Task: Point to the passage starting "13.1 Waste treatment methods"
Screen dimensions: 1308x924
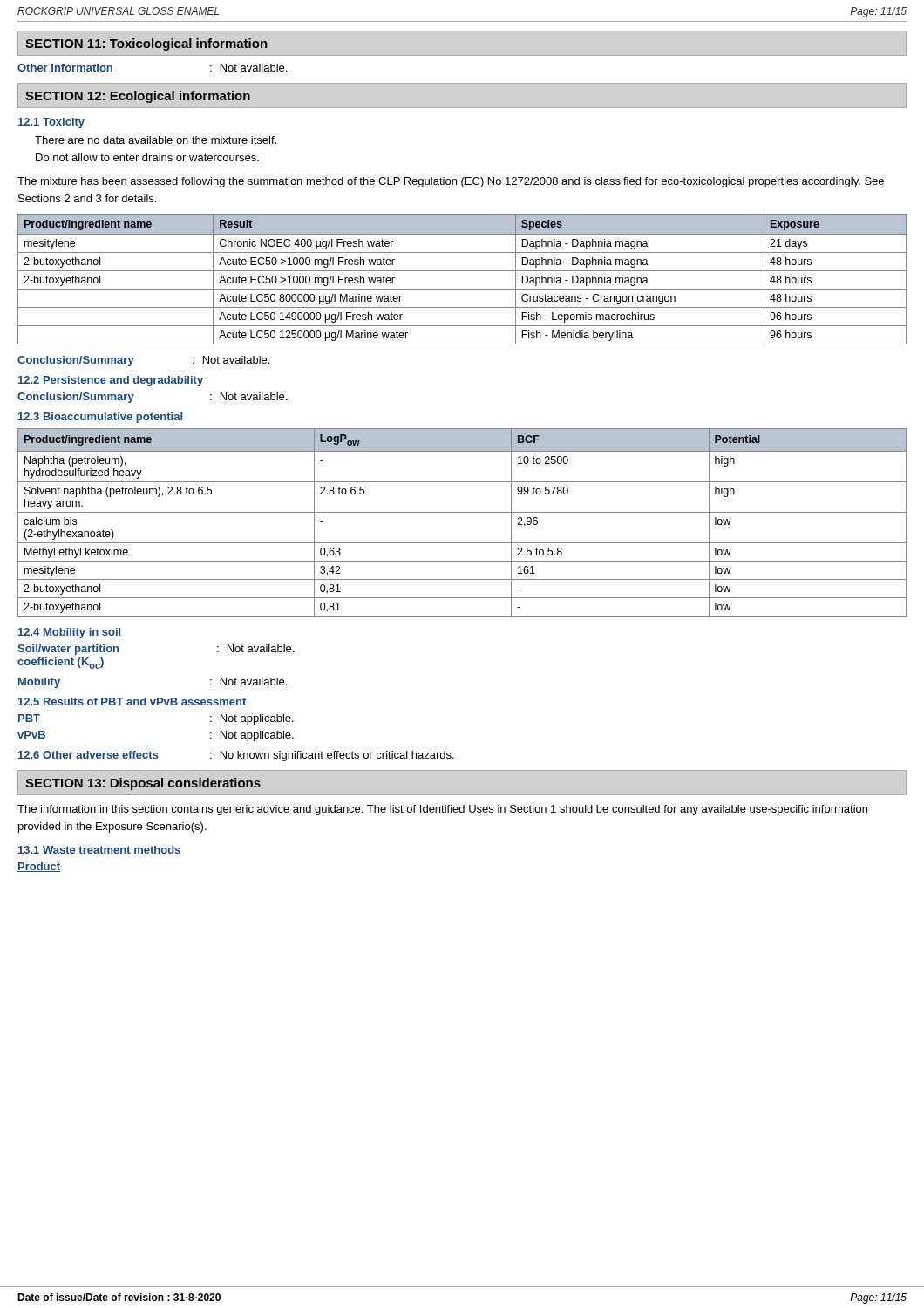Action: (99, 850)
